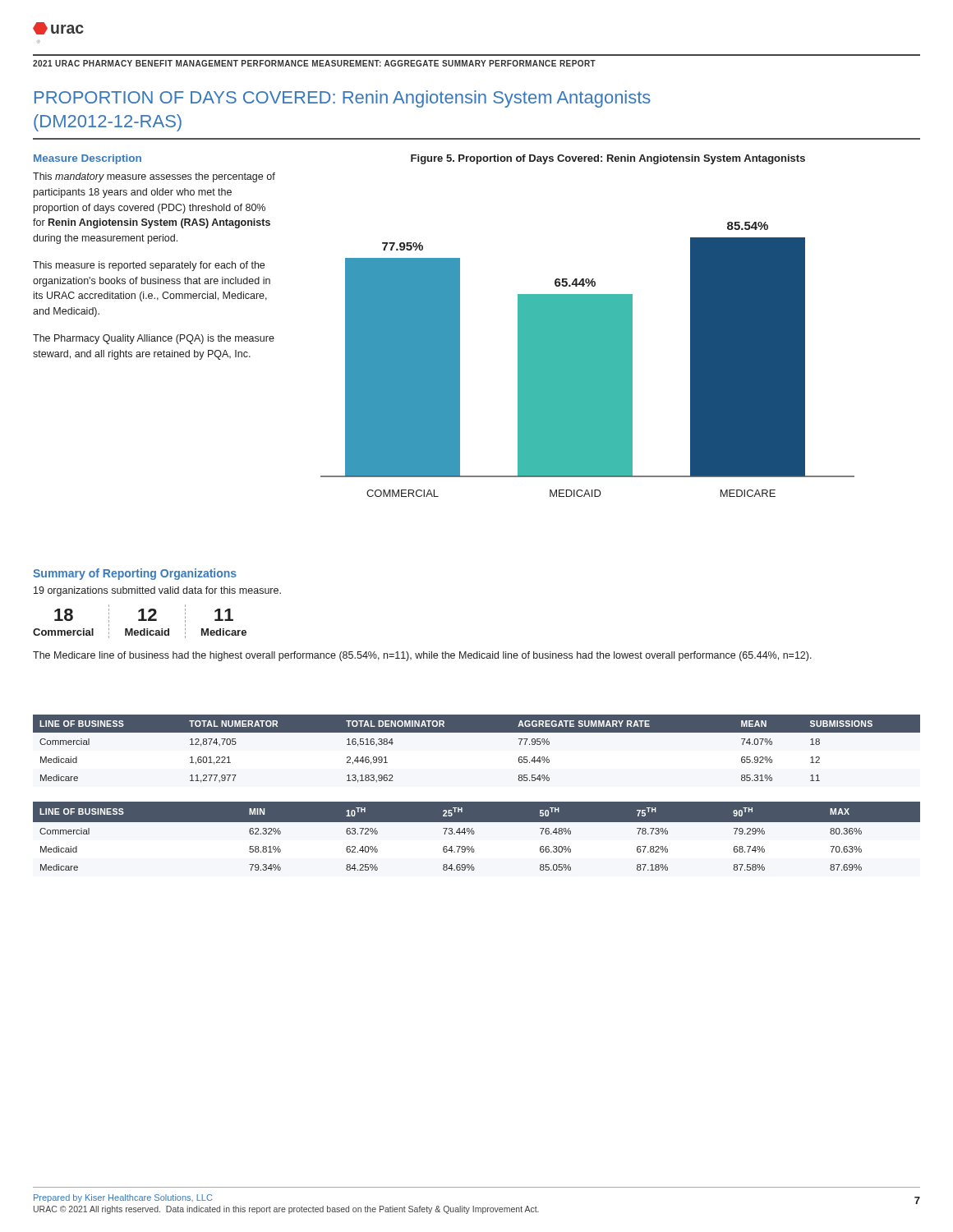
Task: Find the table that mentions "10 TH"
Action: point(476,839)
